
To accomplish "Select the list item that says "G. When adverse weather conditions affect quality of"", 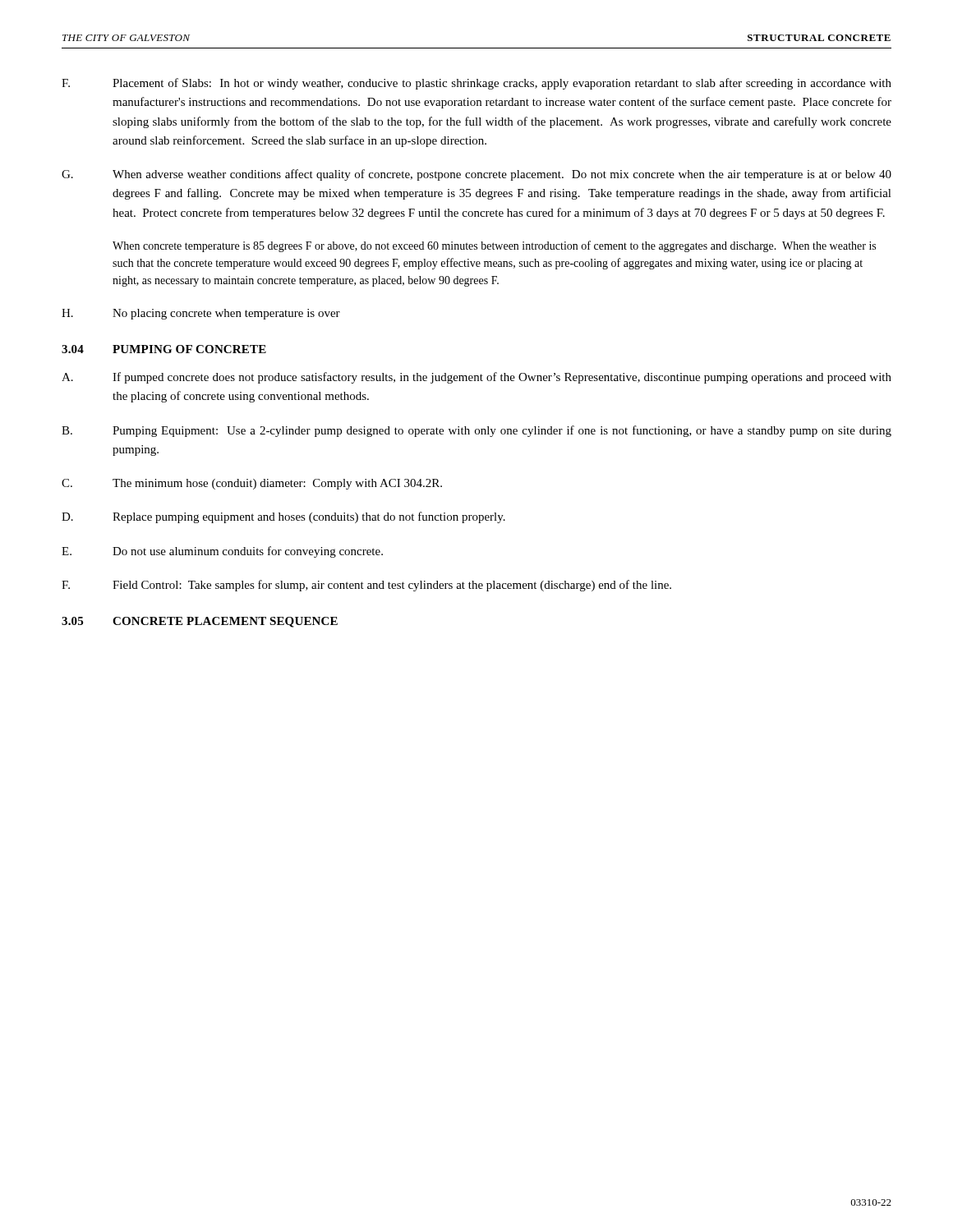I will tap(476, 194).
